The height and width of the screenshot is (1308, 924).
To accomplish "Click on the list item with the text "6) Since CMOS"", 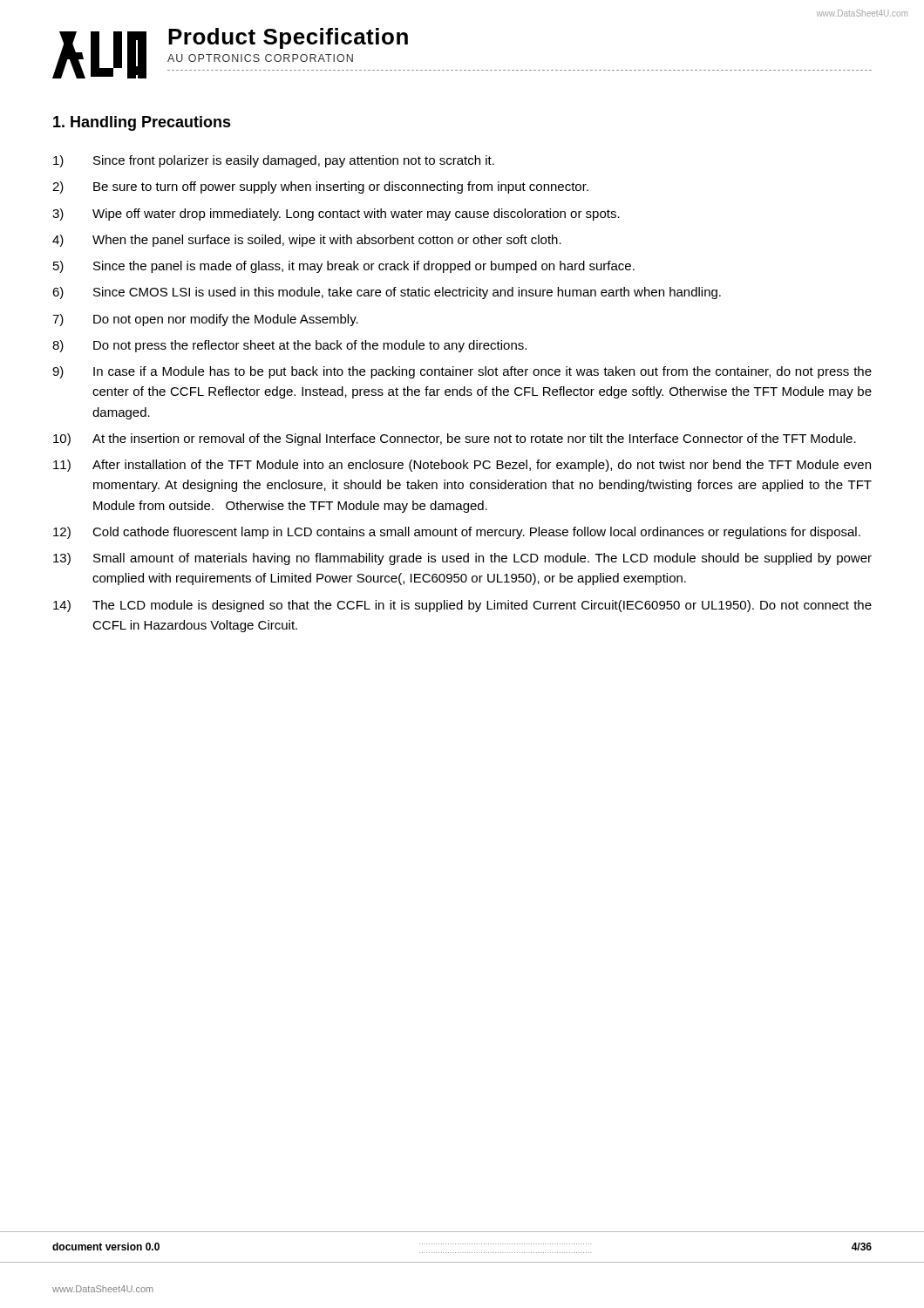I will pyautogui.click(x=462, y=292).
